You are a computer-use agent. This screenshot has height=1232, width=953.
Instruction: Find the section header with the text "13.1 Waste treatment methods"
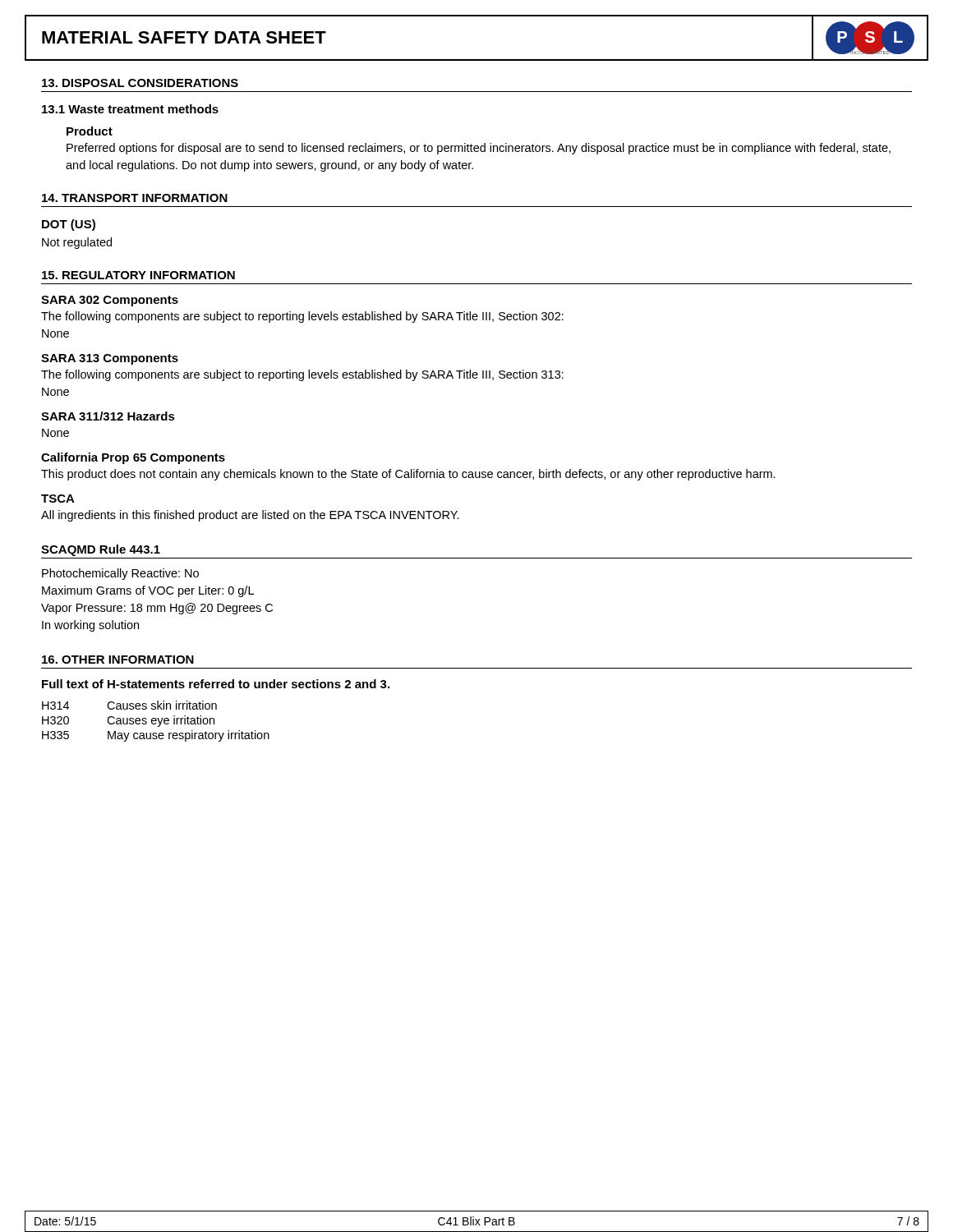(130, 109)
